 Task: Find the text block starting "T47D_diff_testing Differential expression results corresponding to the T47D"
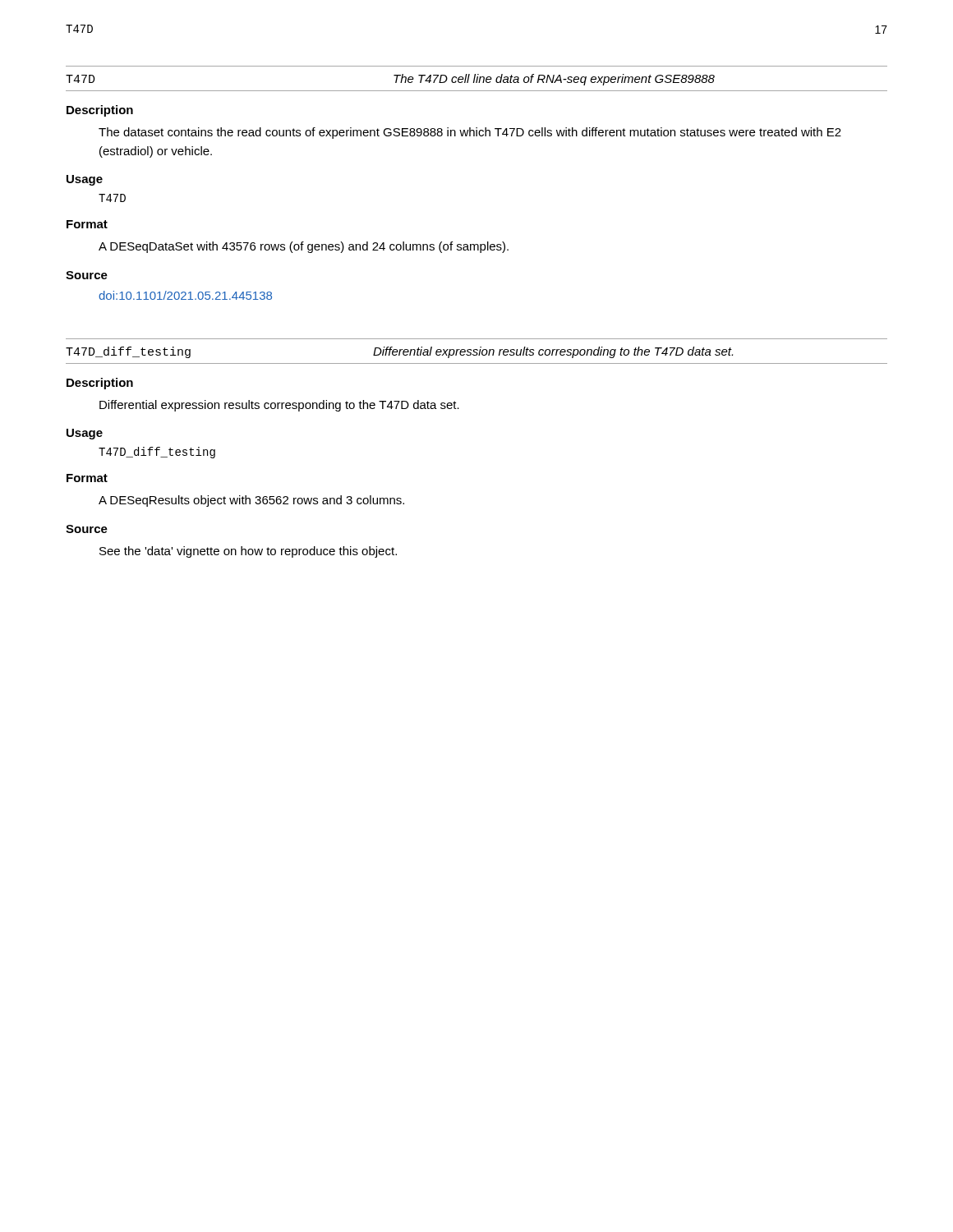pos(476,352)
